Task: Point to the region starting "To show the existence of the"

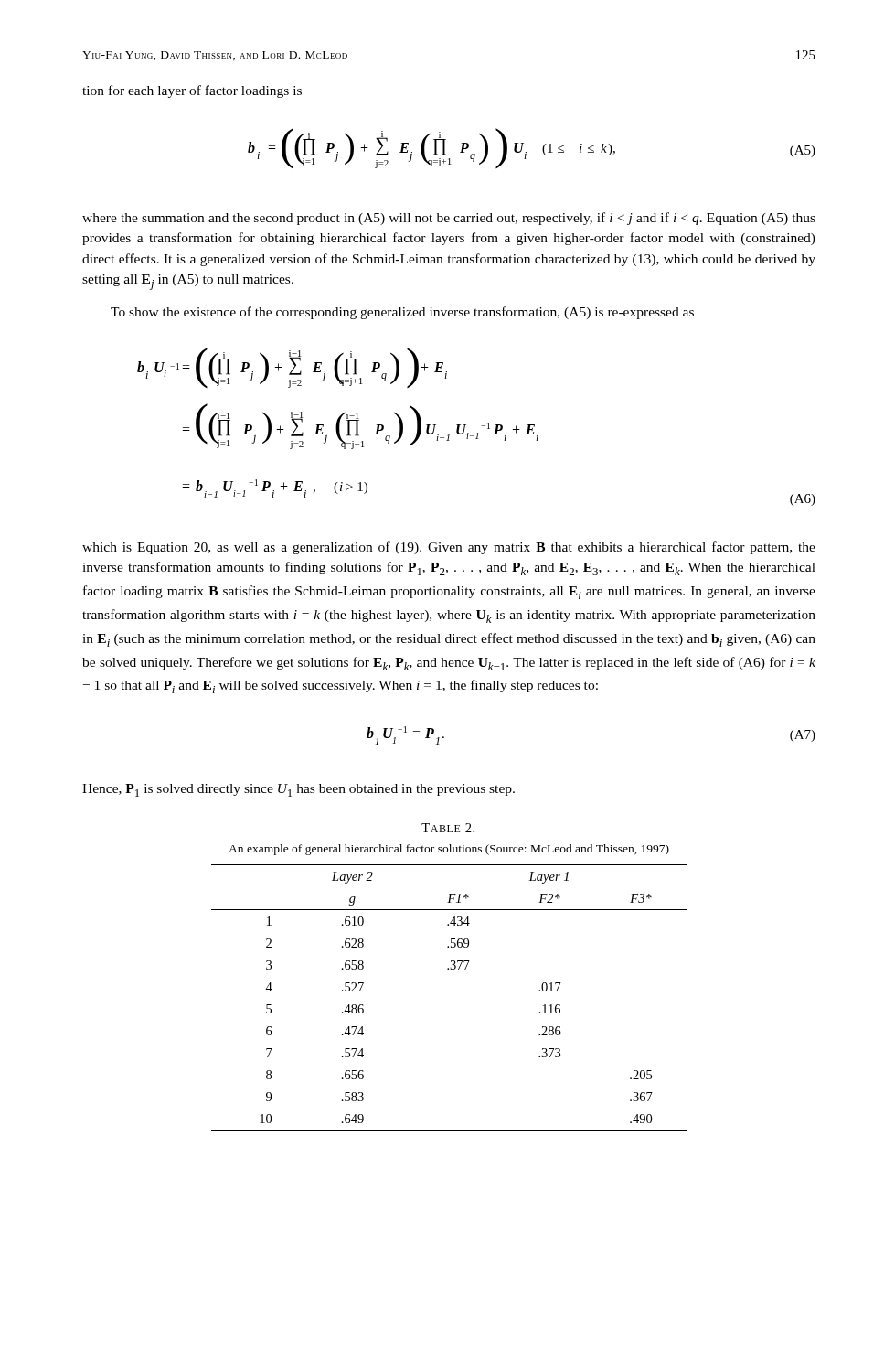Action: 449,312
